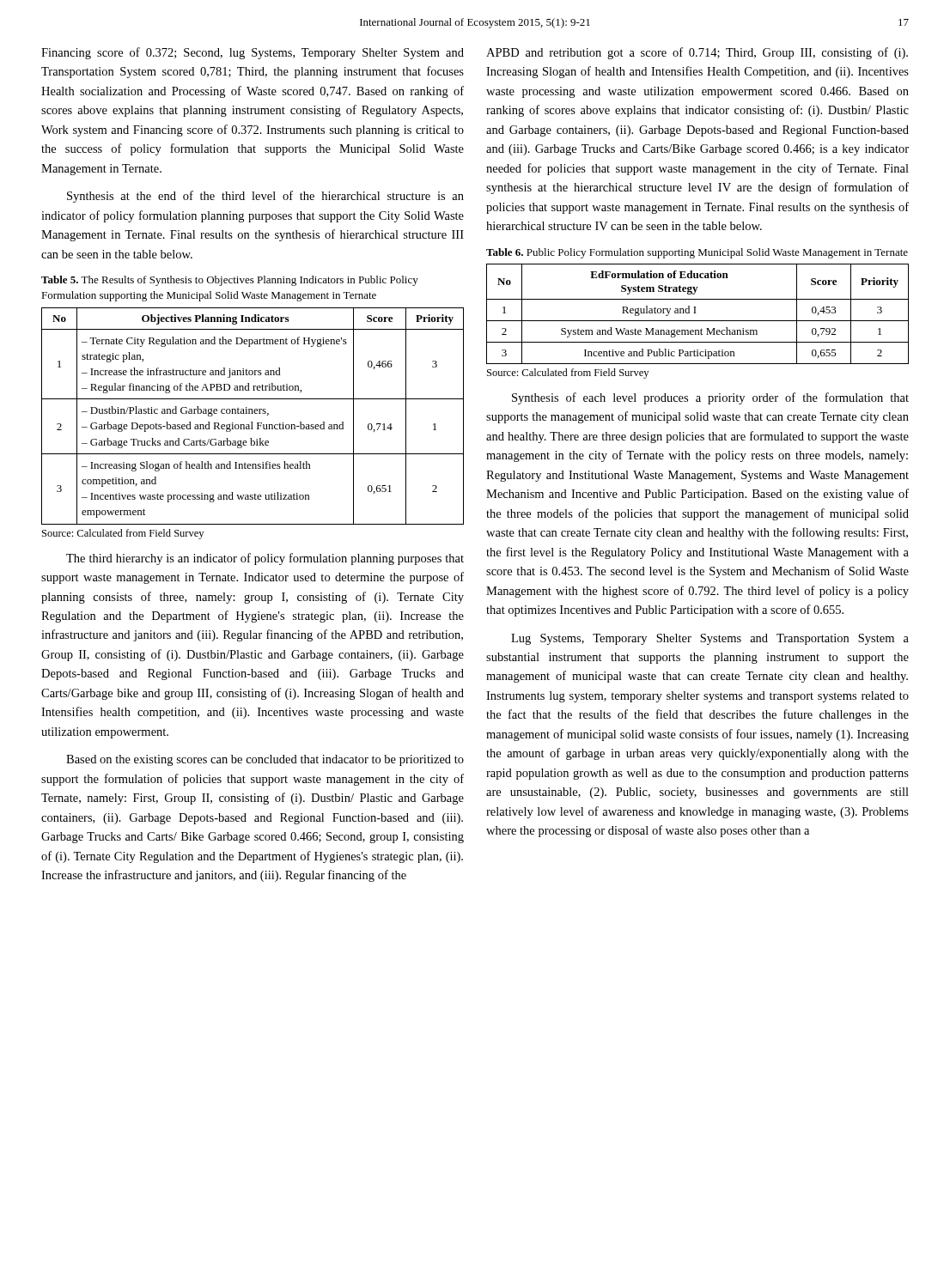Locate the table with the text "EdFormulation of Education"
This screenshot has width=950, height=1288.
(x=697, y=314)
